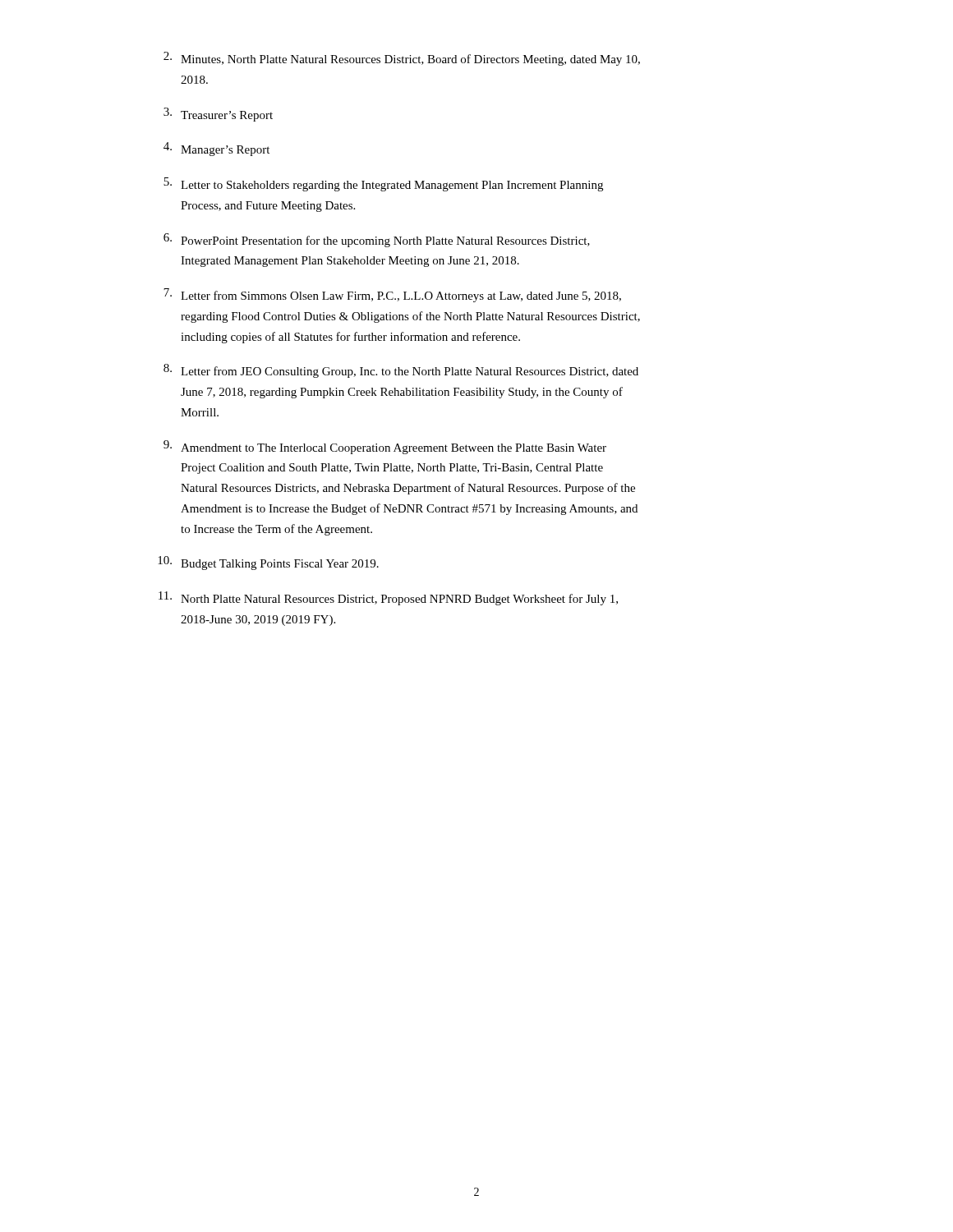The image size is (953, 1232).
Task: Select the region starting "8. Letter from JEO"
Action: [x=497, y=392]
